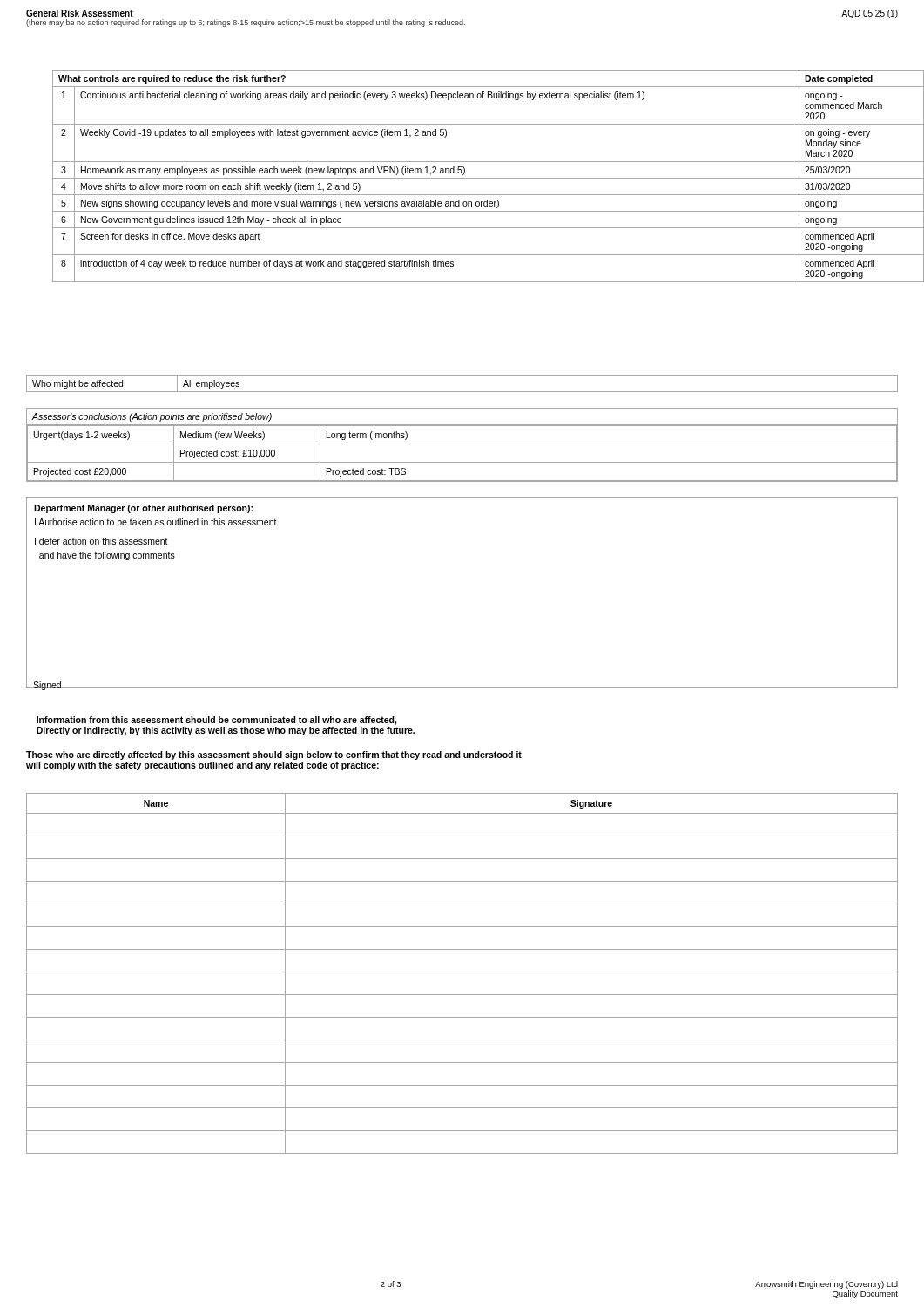
Task: Select the table that reads "Projected cost: TBS"
Action: (x=462, y=445)
